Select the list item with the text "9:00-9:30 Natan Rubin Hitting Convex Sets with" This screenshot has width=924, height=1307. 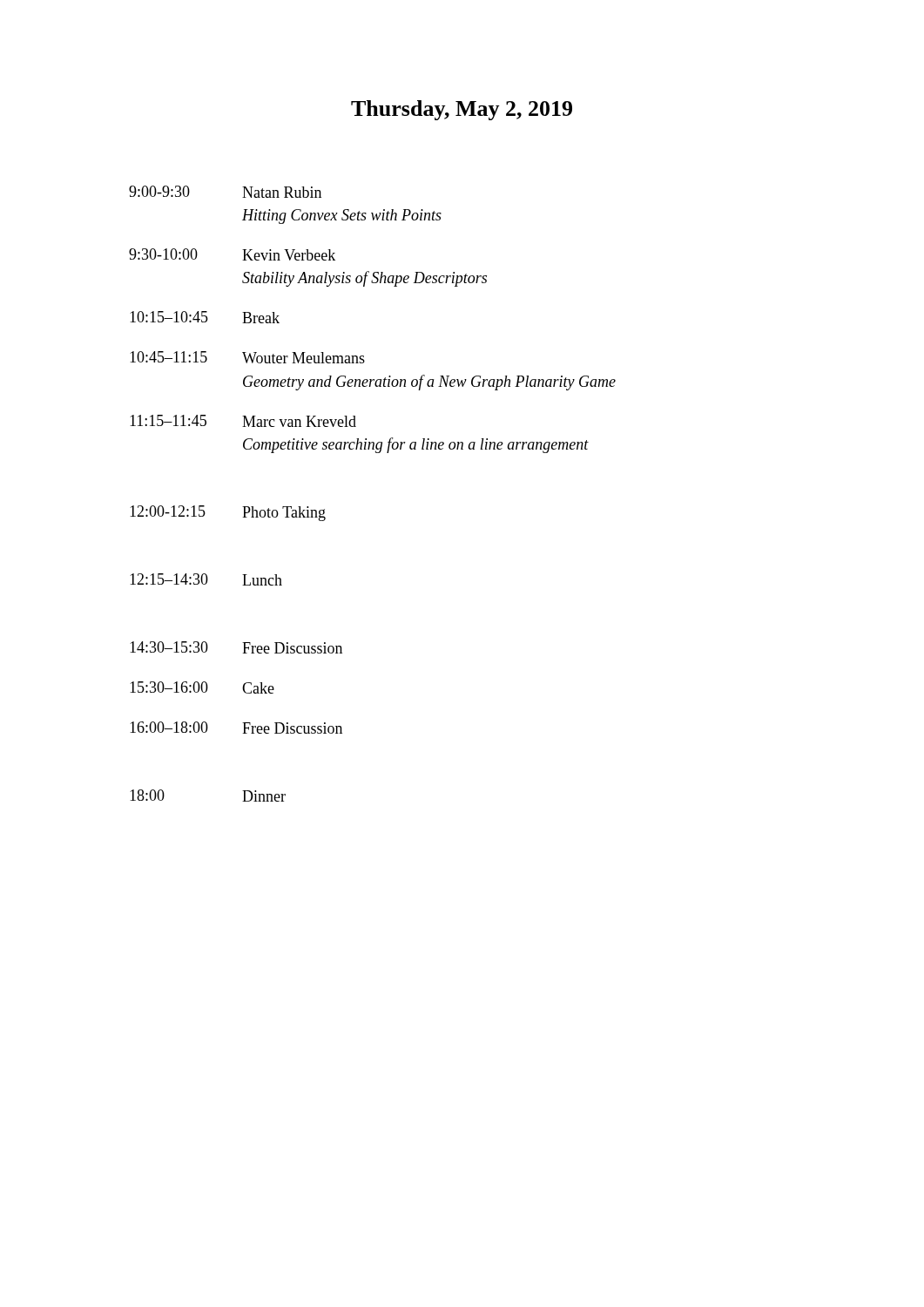pyautogui.click(x=285, y=204)
